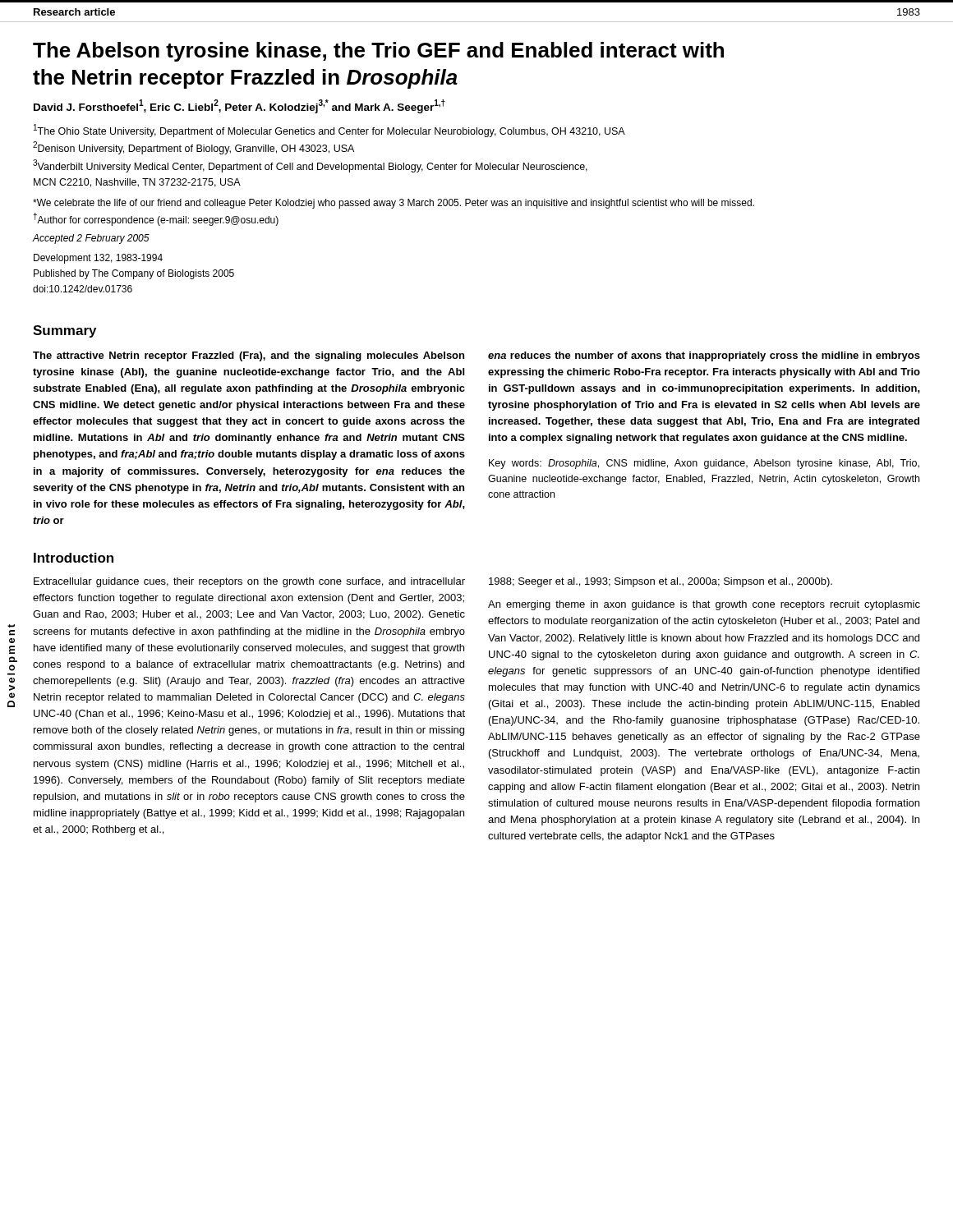Navigate to the region starting "Development 132, 1983-1994 Published"
Screen dimensions: 1232x953
134,274
